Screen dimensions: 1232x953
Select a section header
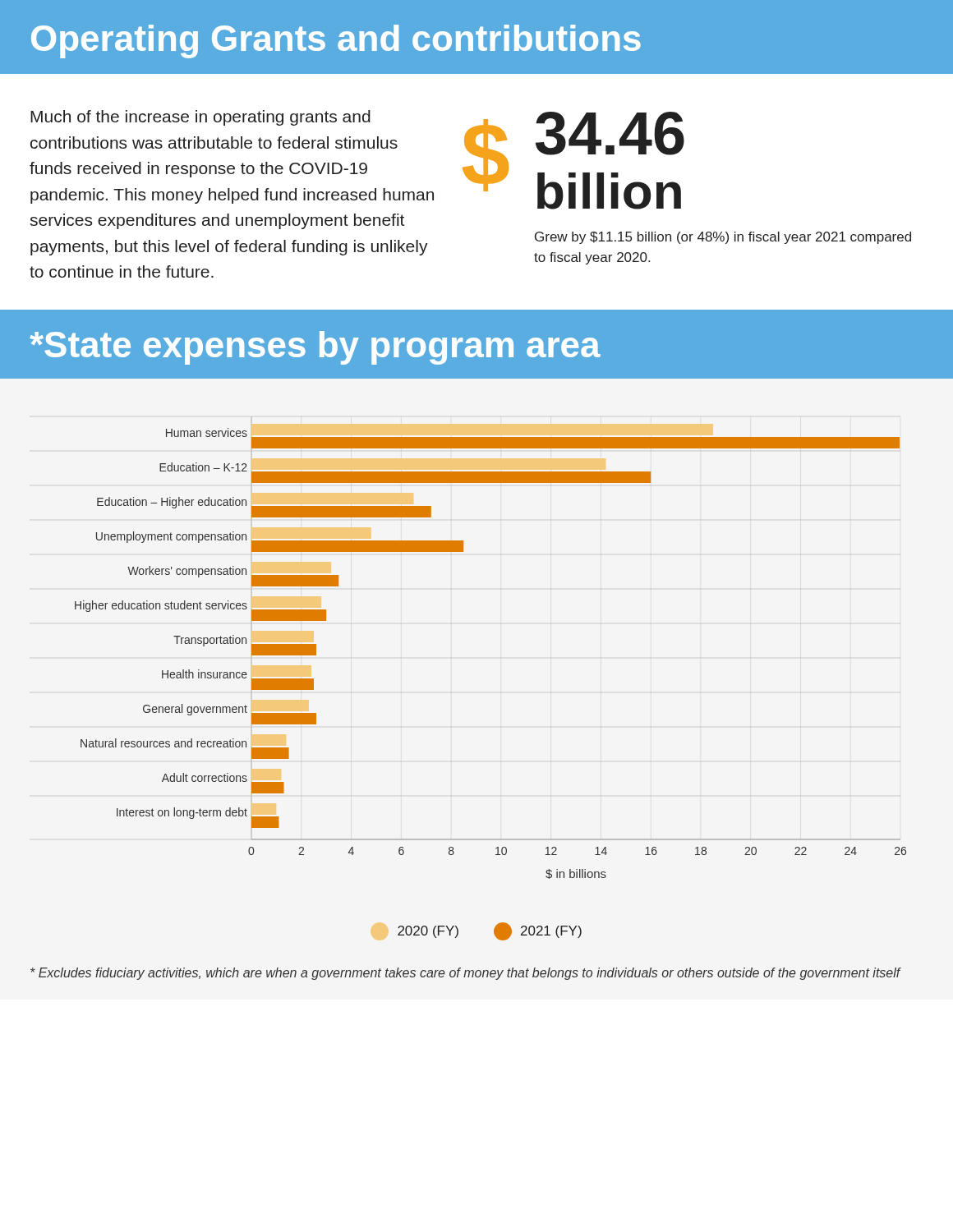tap(476, 345)
